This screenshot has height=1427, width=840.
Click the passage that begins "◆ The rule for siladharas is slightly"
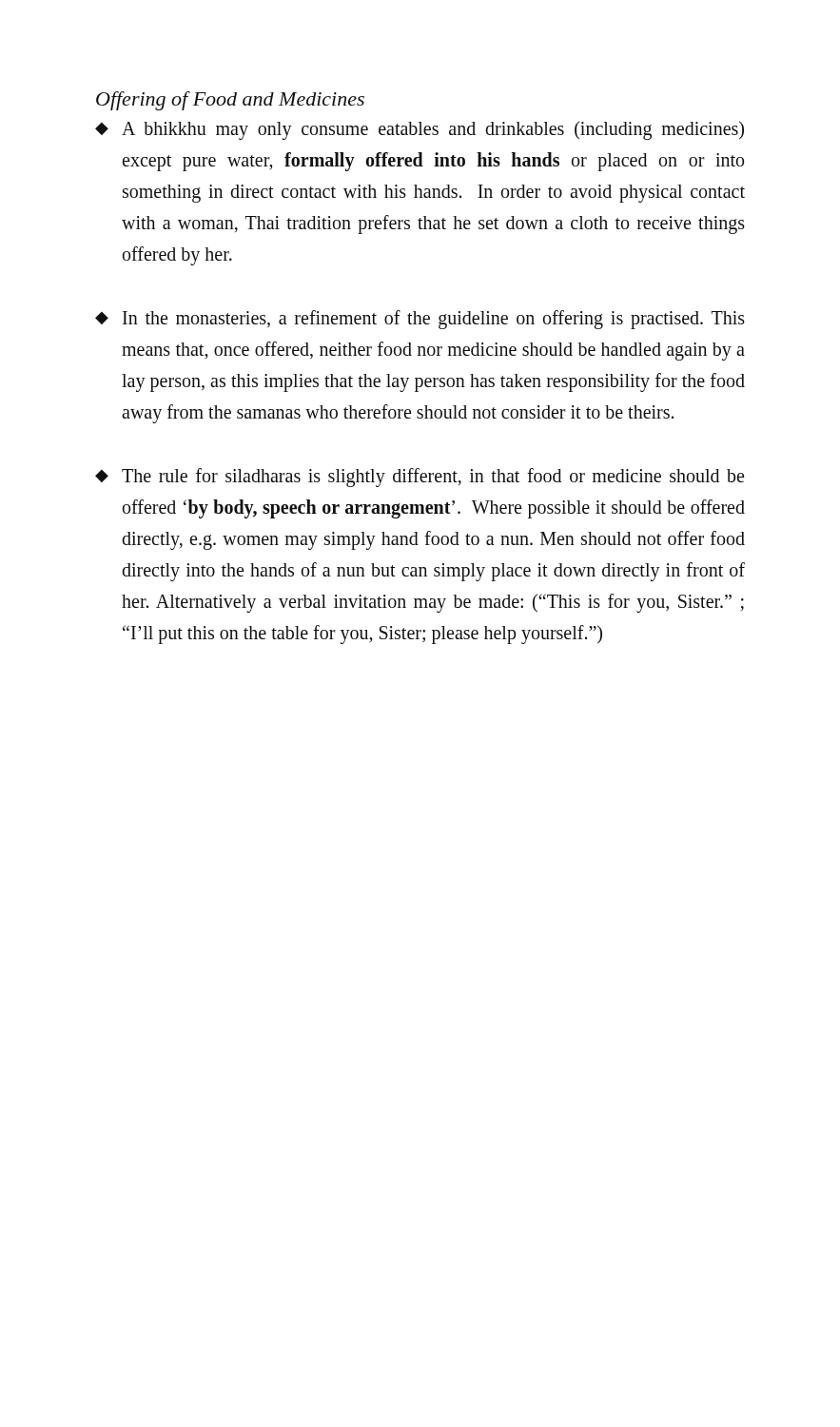[x=420, y=554]
